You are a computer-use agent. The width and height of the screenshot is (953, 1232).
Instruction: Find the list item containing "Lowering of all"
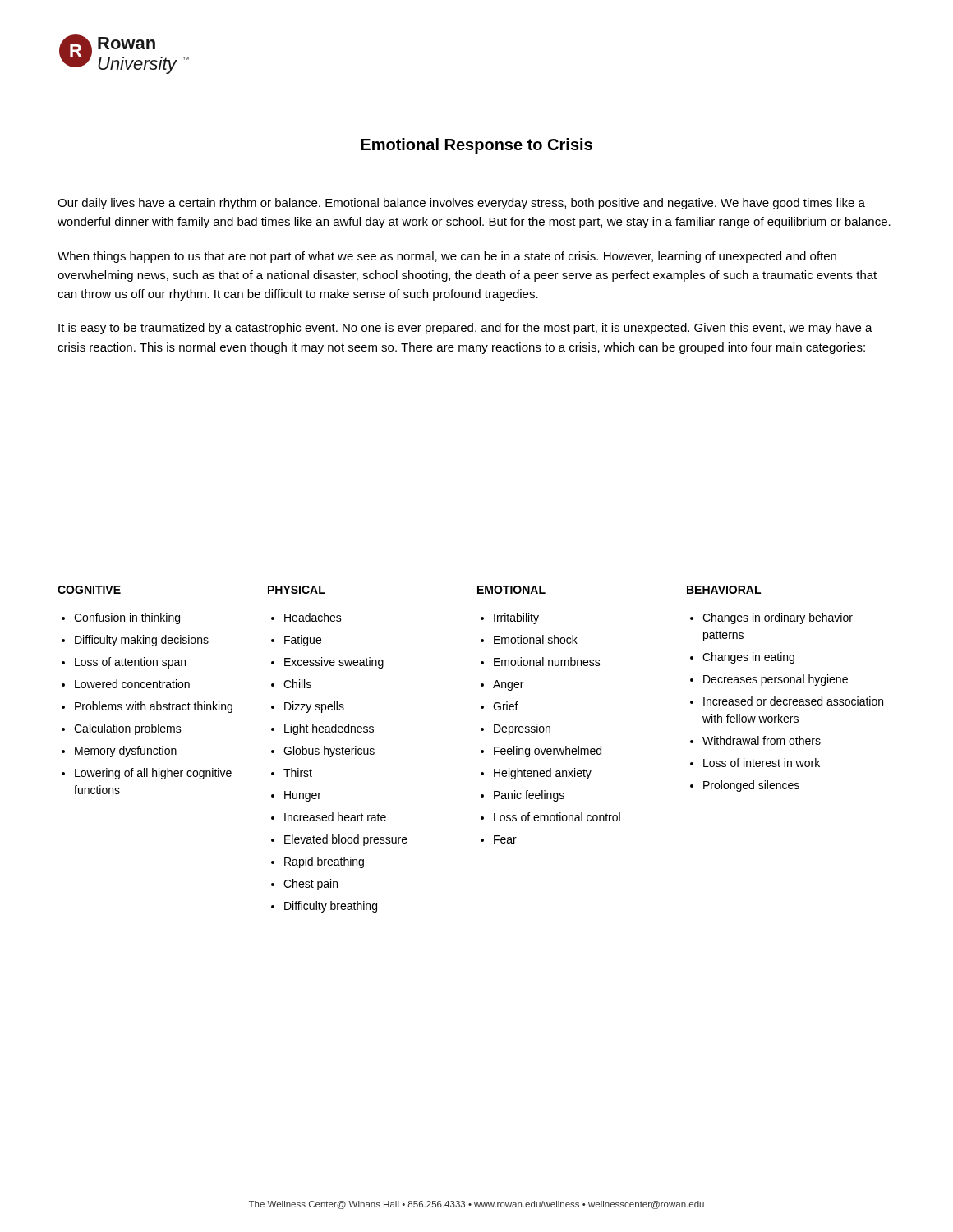(153, 782)
